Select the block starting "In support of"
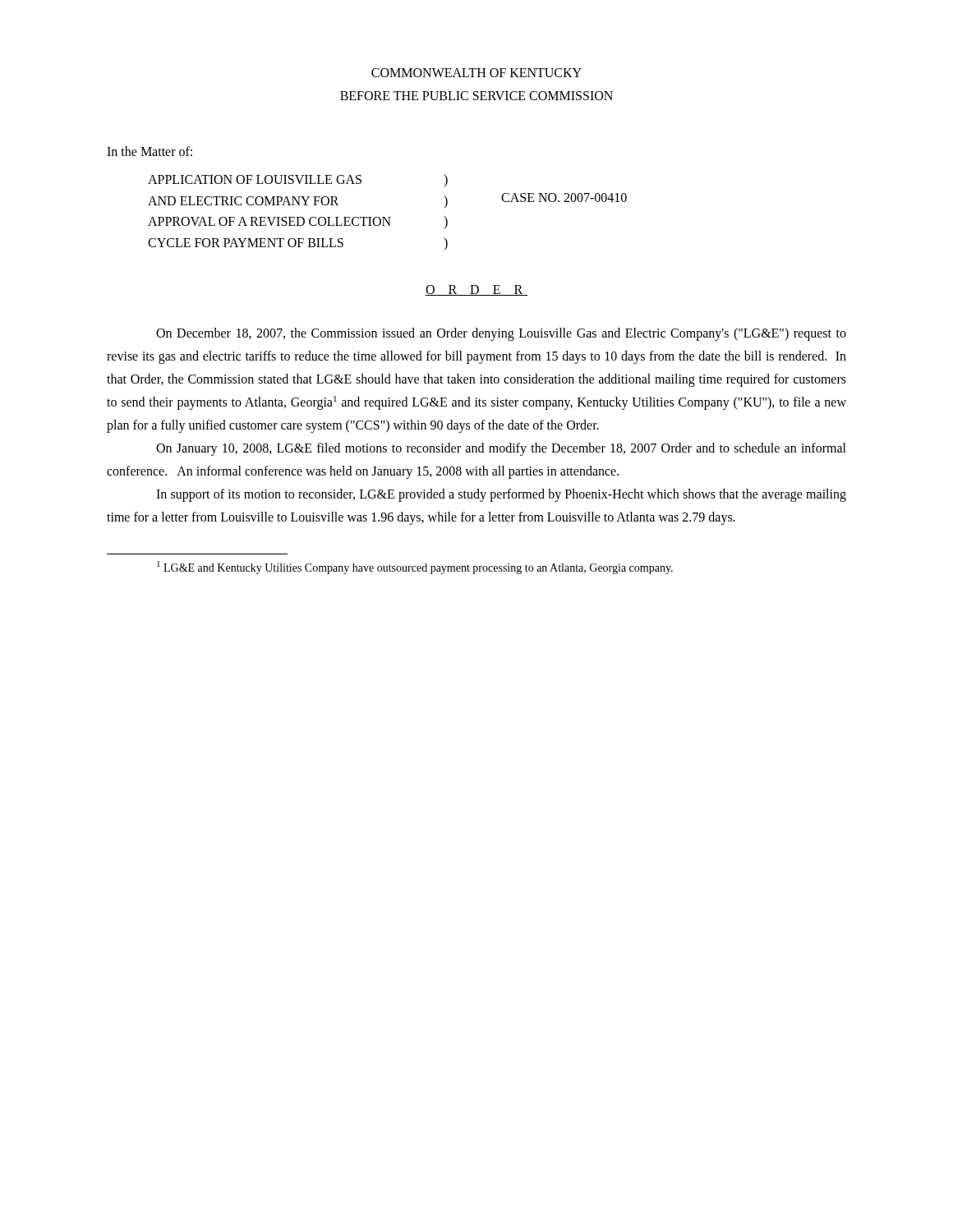This screenshot has width=953, height=1232. (x=476, y=506)
